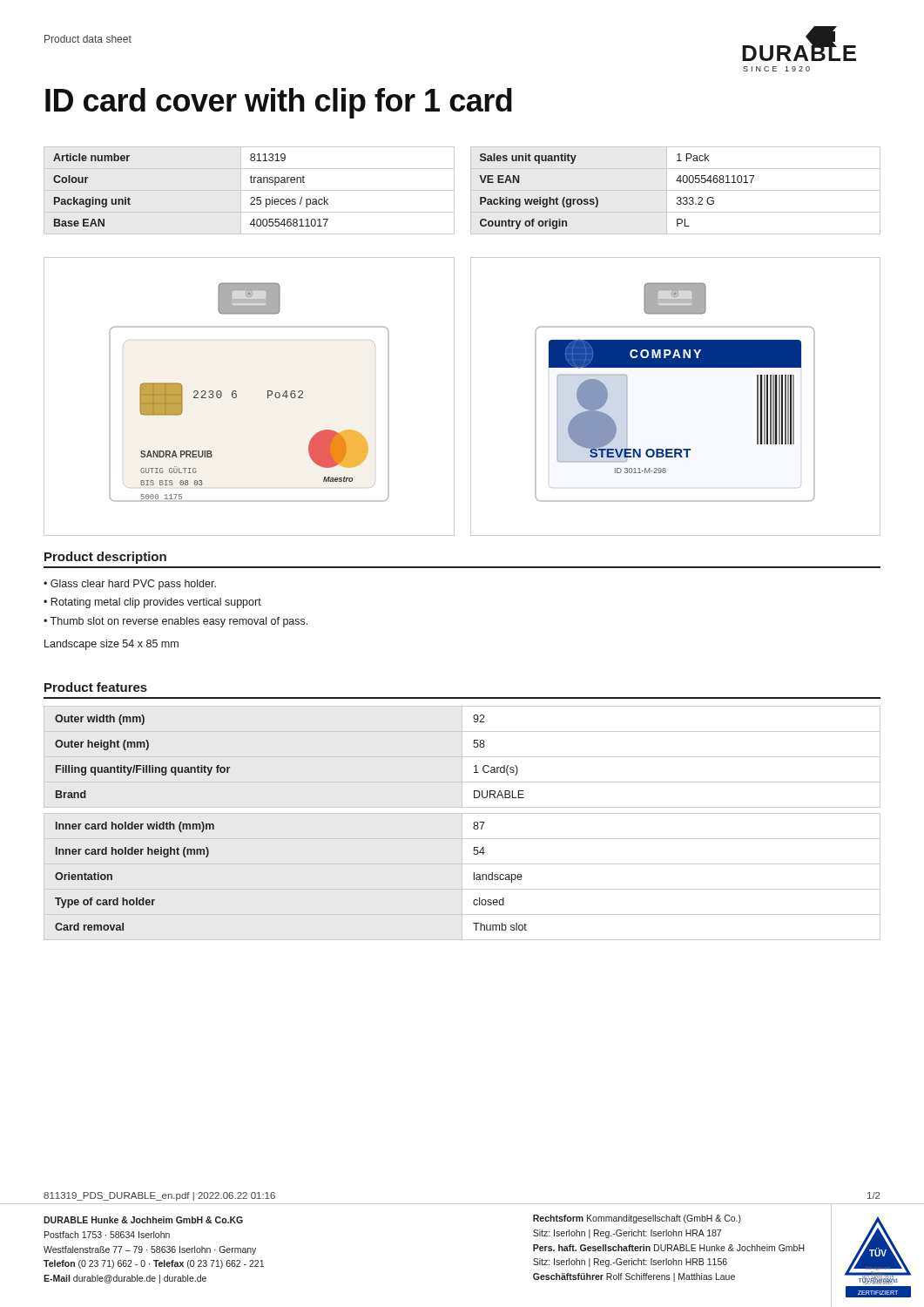
Task: Locate the text starting "• Thumb slot on reverse"
Action: [176, 621]
